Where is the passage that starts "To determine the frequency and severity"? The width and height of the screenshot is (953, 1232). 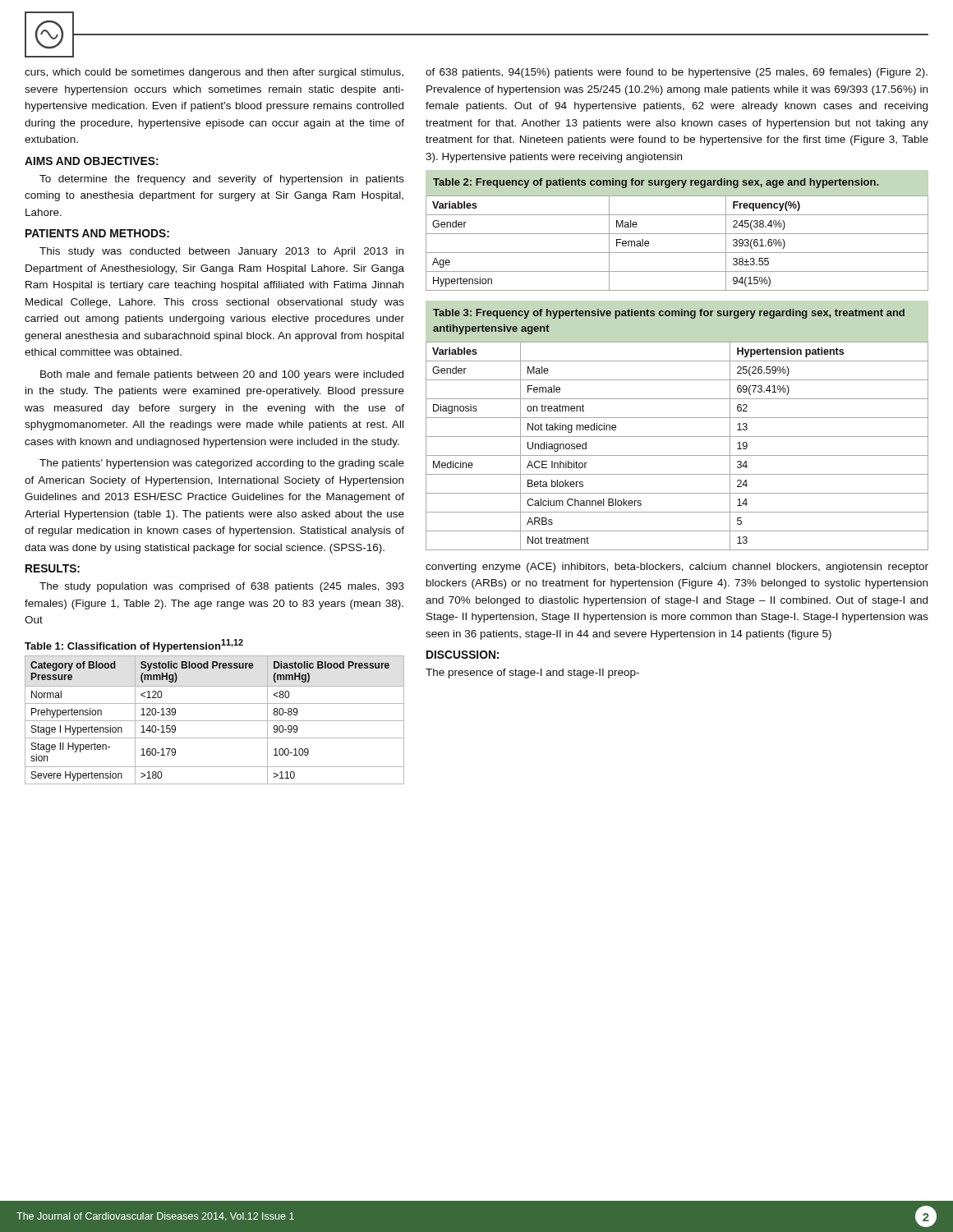(x=214, y=196)
